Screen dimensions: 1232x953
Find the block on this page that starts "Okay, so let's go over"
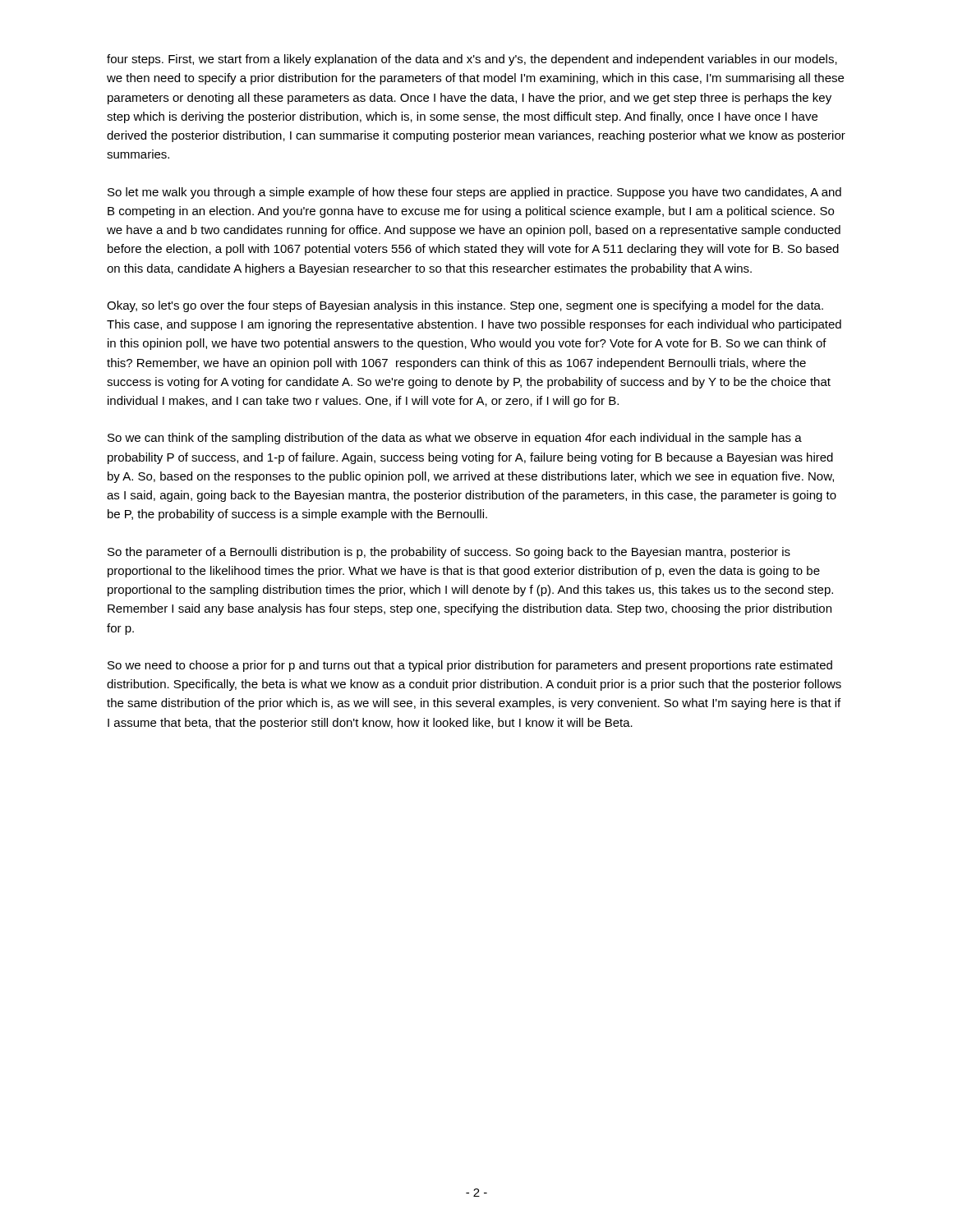coord(474,353)
